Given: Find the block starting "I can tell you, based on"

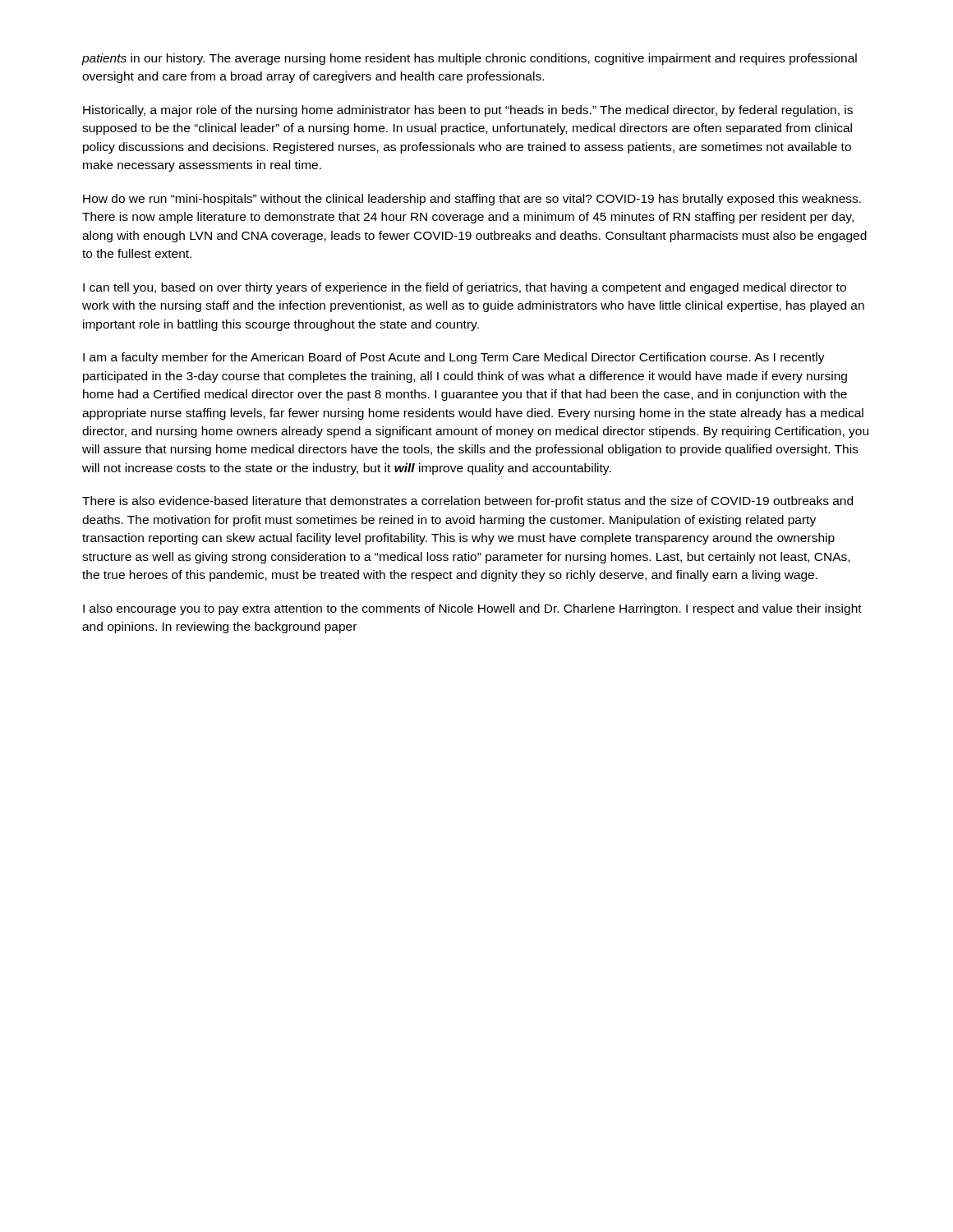Looking at the screenshot, I should click(x=473, y=305).
